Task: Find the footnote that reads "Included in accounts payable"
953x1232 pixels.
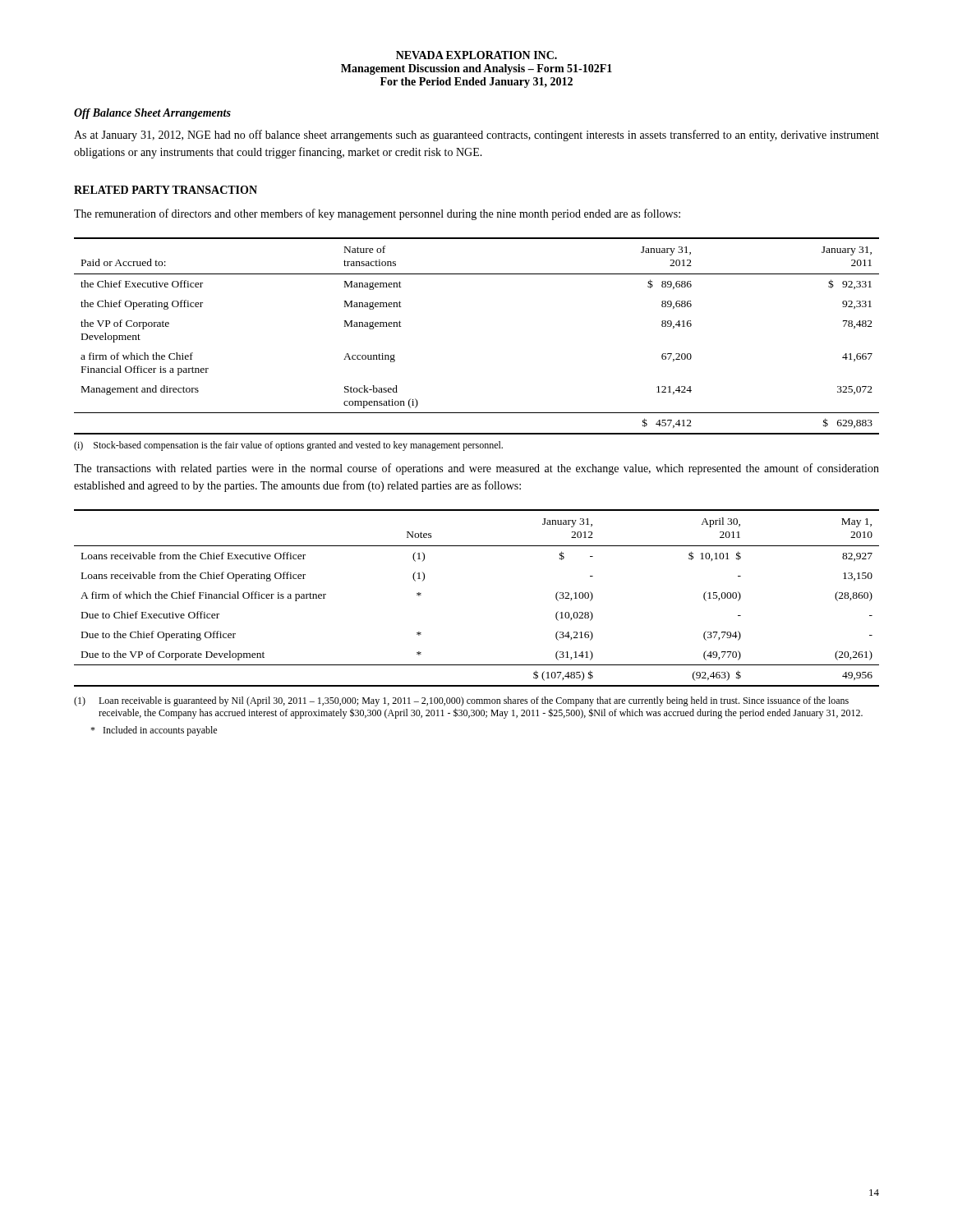Action: [x=154, y=731]
